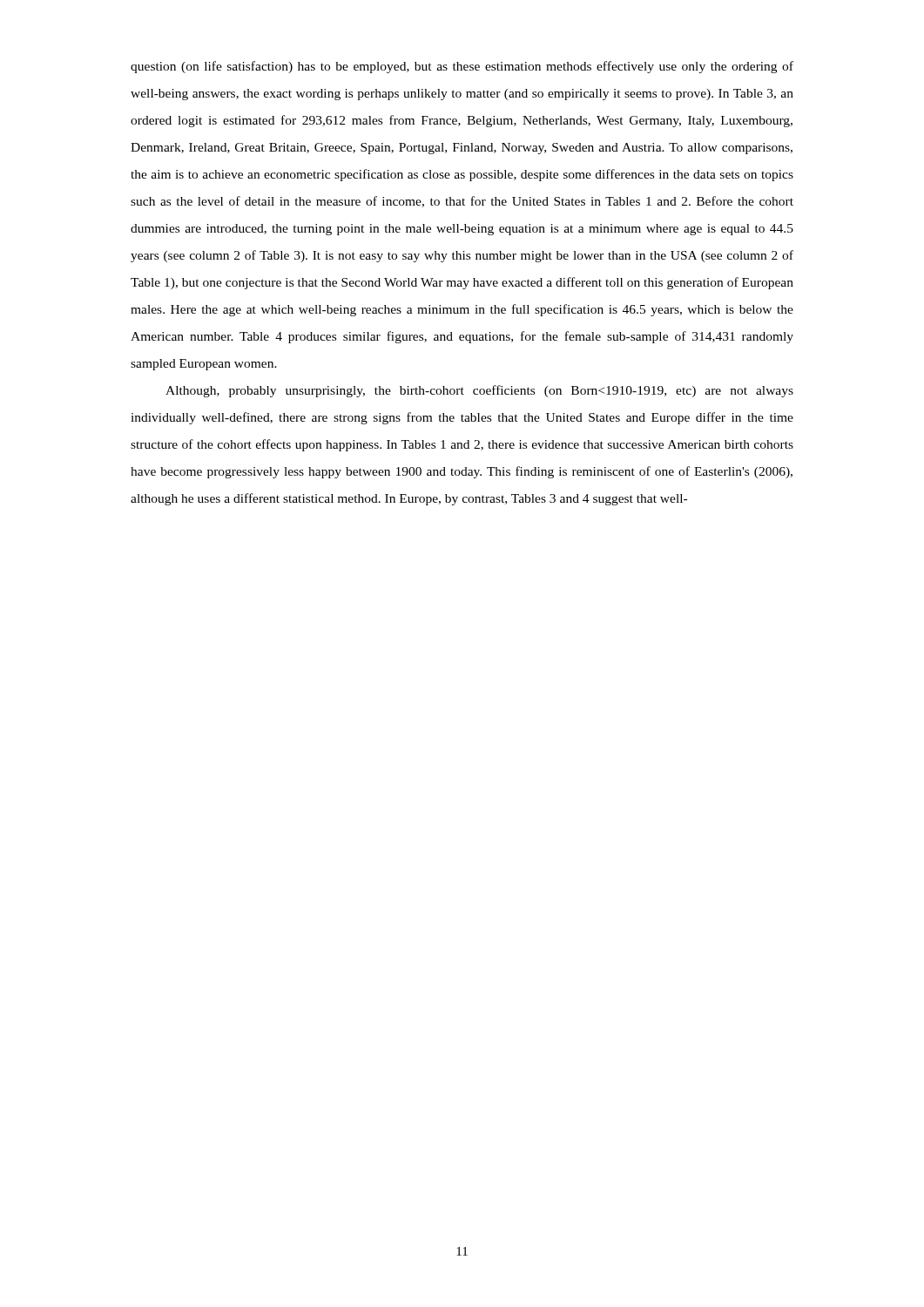
Task: Point to the block beginning "question (on life satisfaction) has to be employed,"
Action: point(462,214)
